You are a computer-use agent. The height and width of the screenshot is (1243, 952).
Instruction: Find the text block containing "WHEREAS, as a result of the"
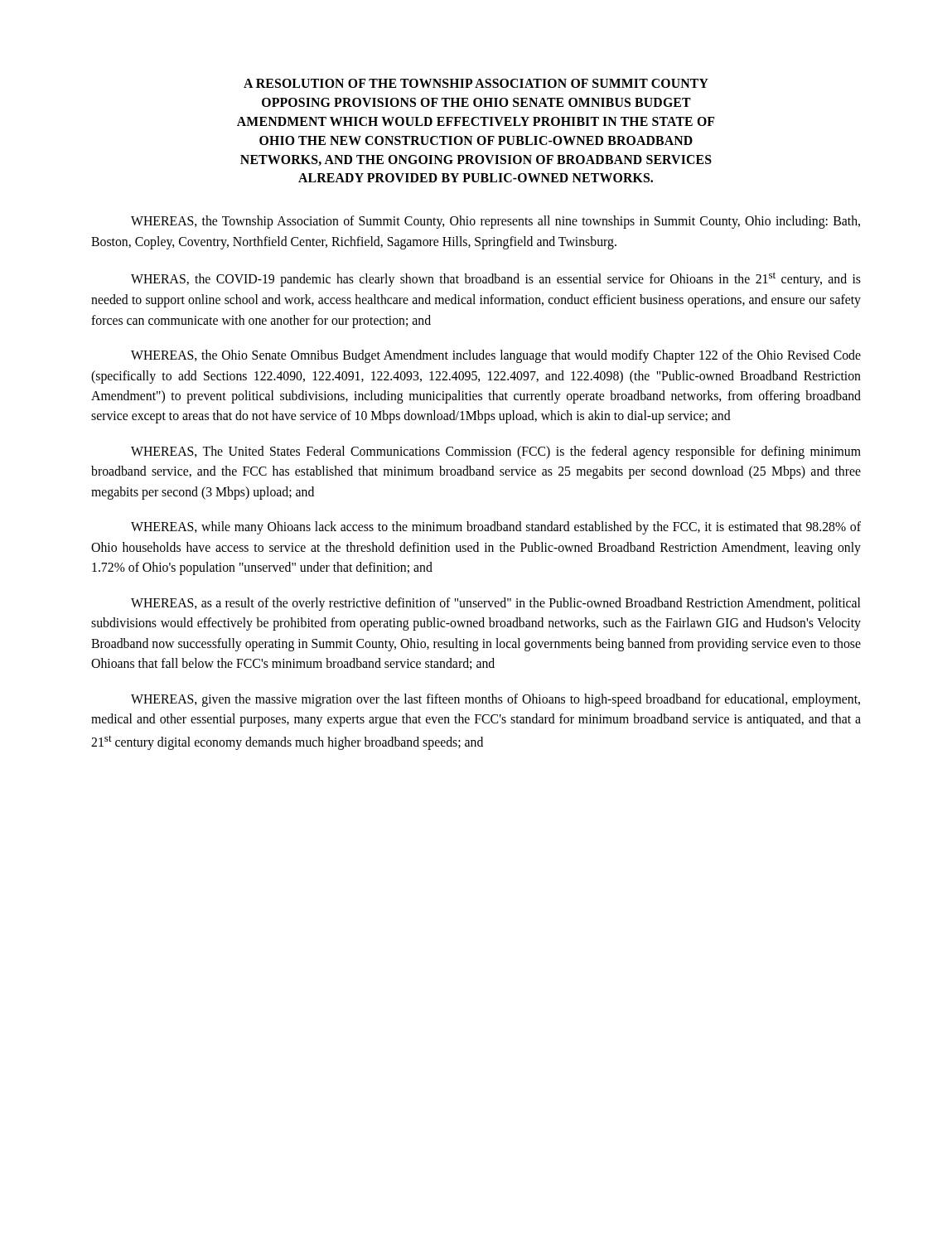476,633
